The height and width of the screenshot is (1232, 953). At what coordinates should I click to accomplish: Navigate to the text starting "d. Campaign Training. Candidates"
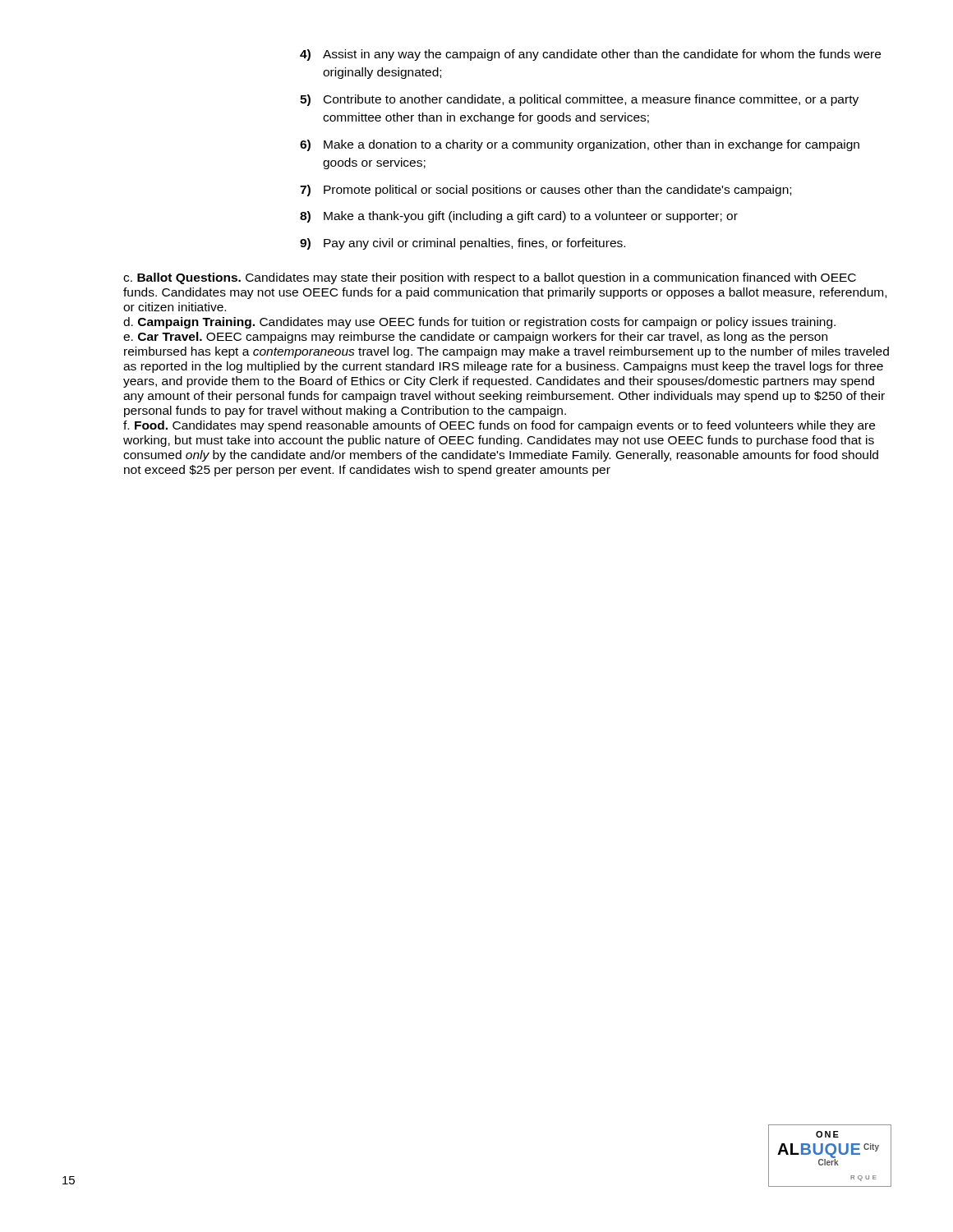click(507, 322)
